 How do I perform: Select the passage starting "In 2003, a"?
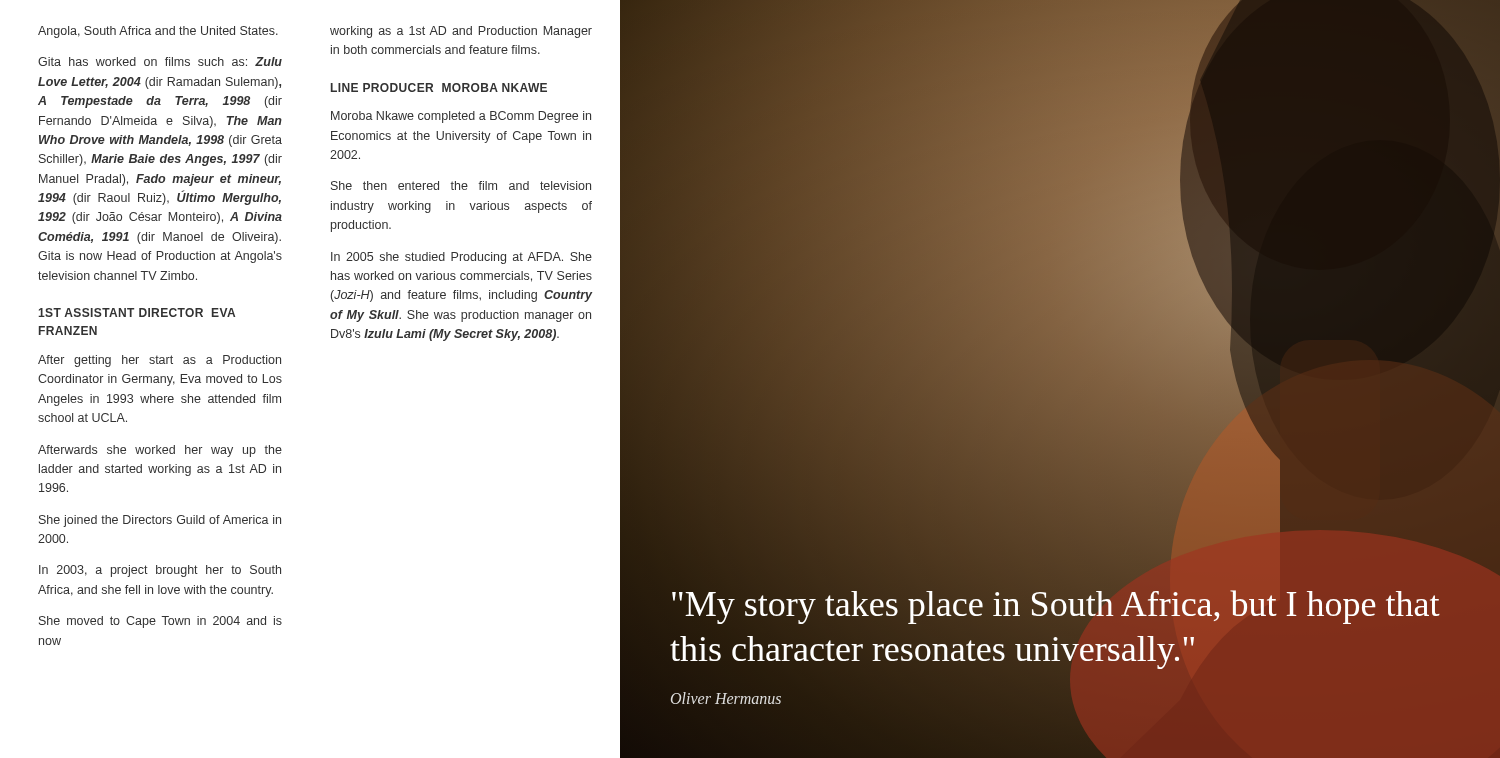pos(160,580)
